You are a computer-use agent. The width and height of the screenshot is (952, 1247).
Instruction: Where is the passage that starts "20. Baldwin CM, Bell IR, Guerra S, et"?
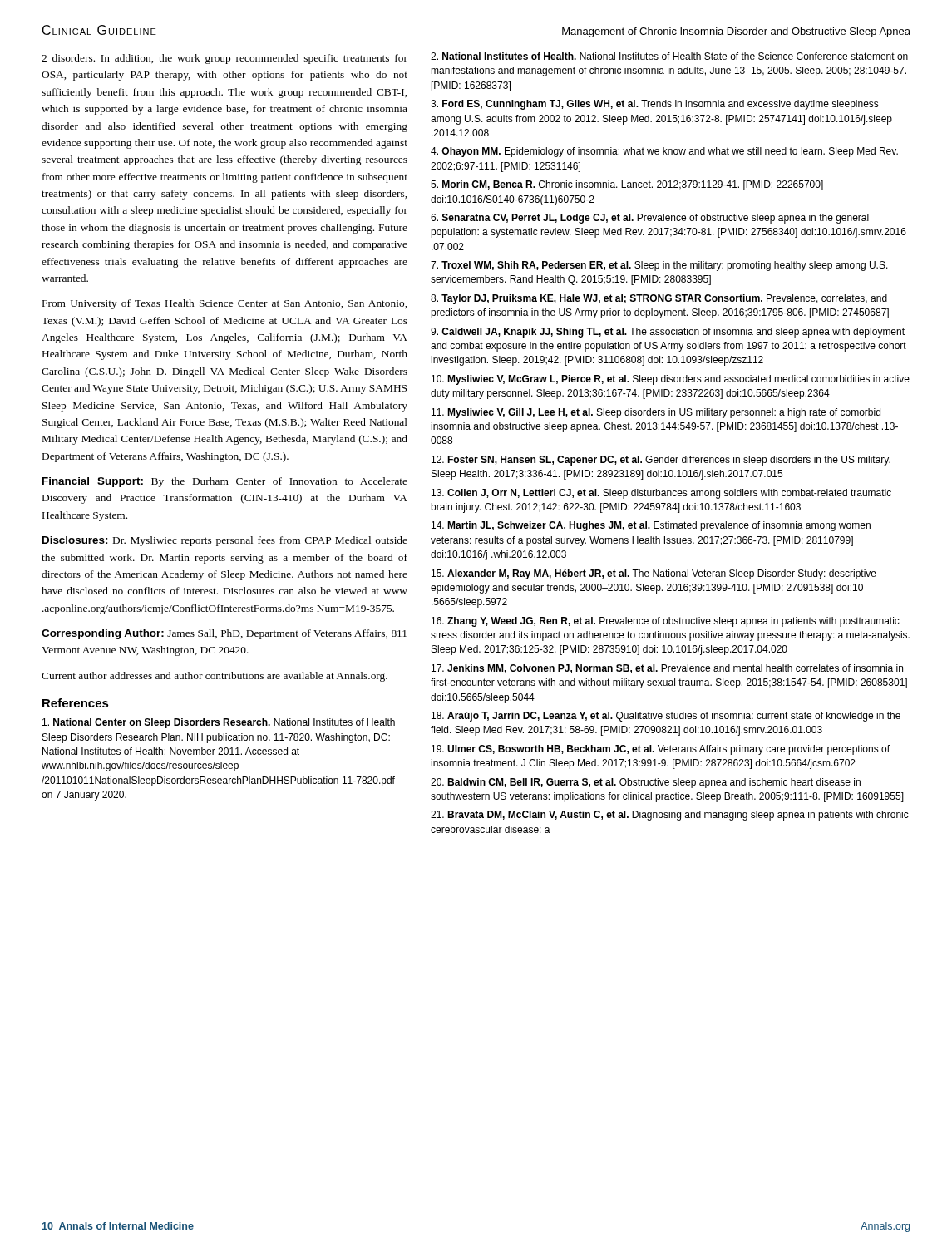pyautogui.click(x=667, y=789)
